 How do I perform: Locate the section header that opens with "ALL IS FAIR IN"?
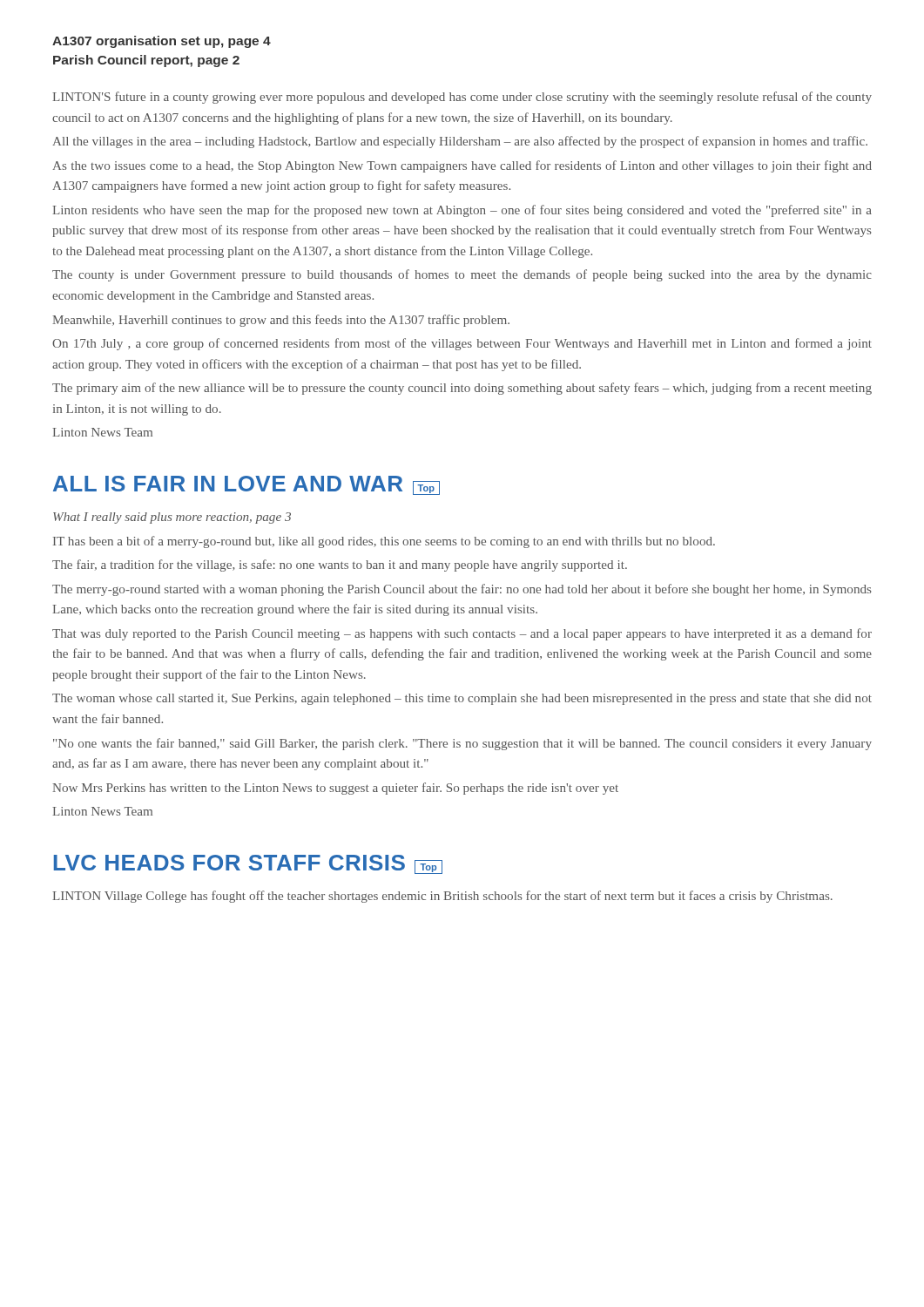pos(246,484)
